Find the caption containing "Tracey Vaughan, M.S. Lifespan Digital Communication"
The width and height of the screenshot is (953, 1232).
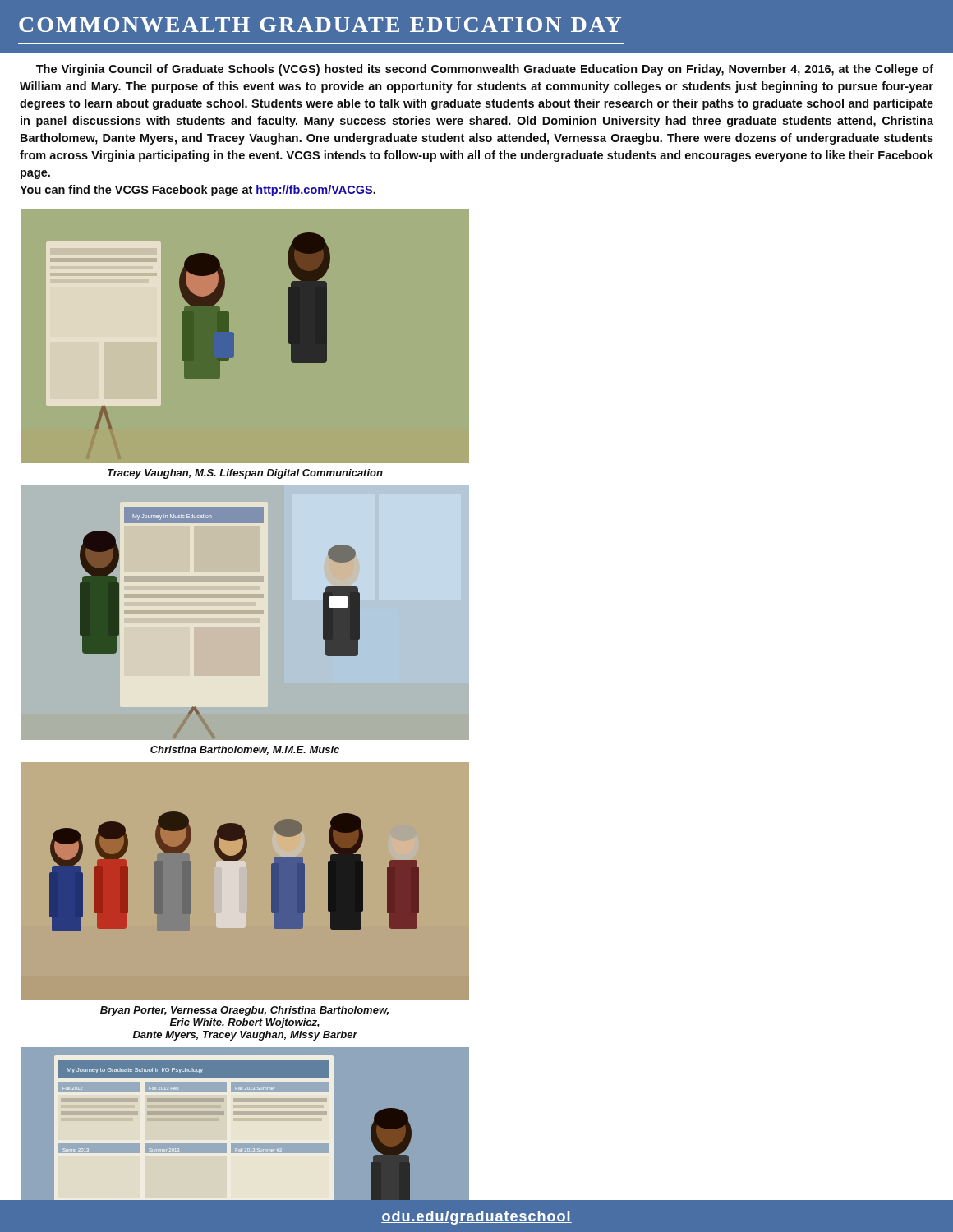245,473
